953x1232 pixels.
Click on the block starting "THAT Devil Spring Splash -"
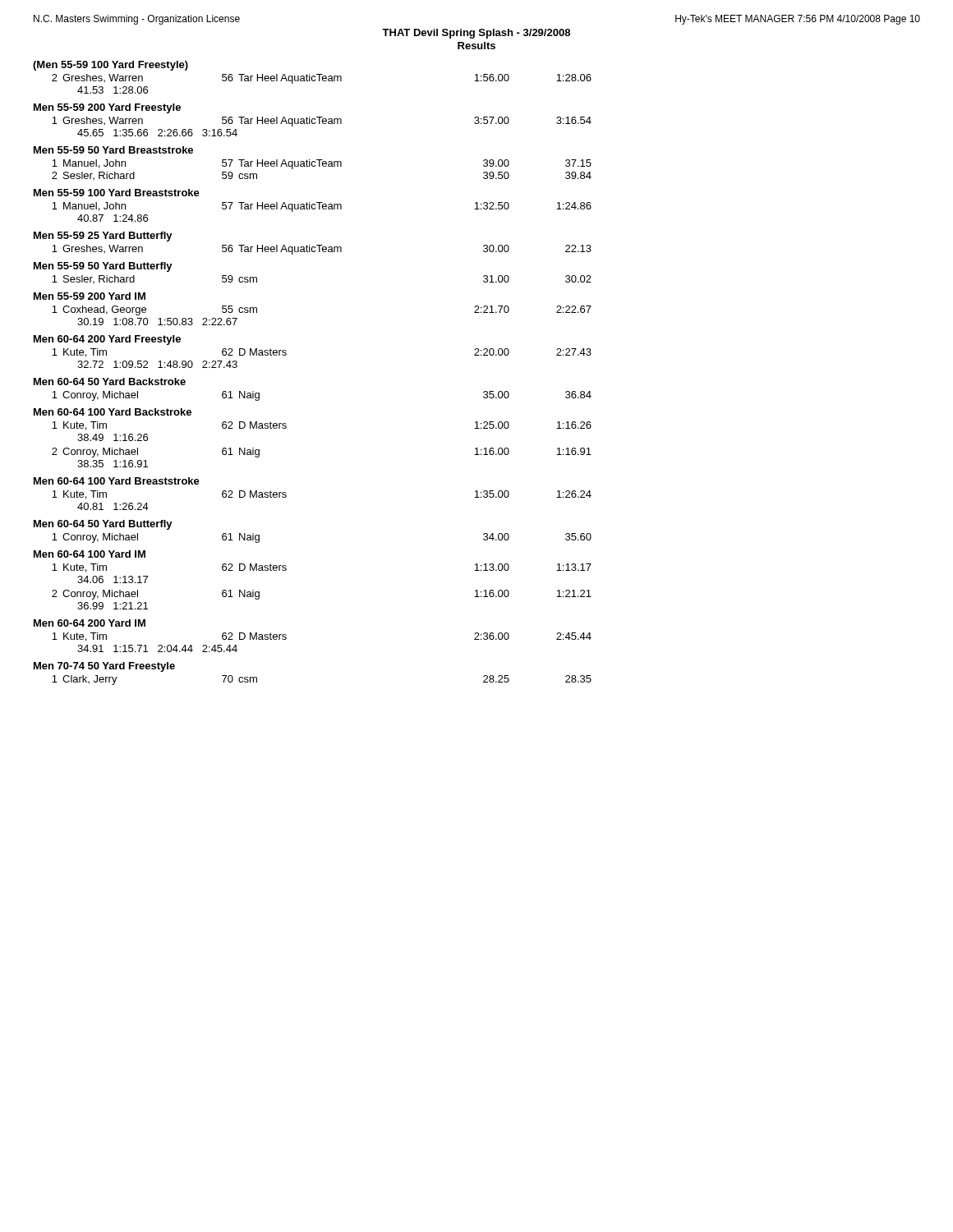click(476, 32)
